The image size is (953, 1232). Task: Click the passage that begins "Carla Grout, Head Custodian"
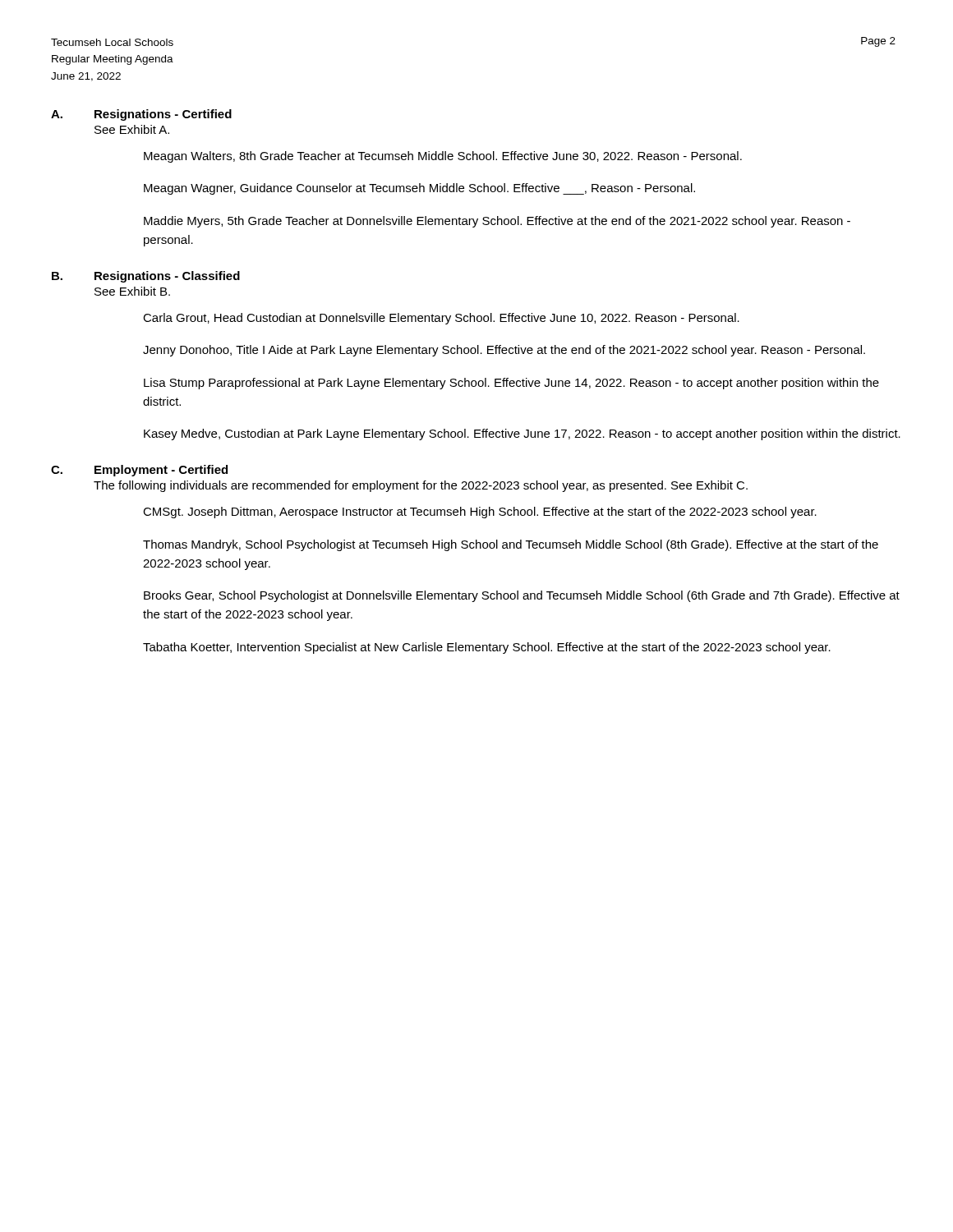click(x=441, y=317)
